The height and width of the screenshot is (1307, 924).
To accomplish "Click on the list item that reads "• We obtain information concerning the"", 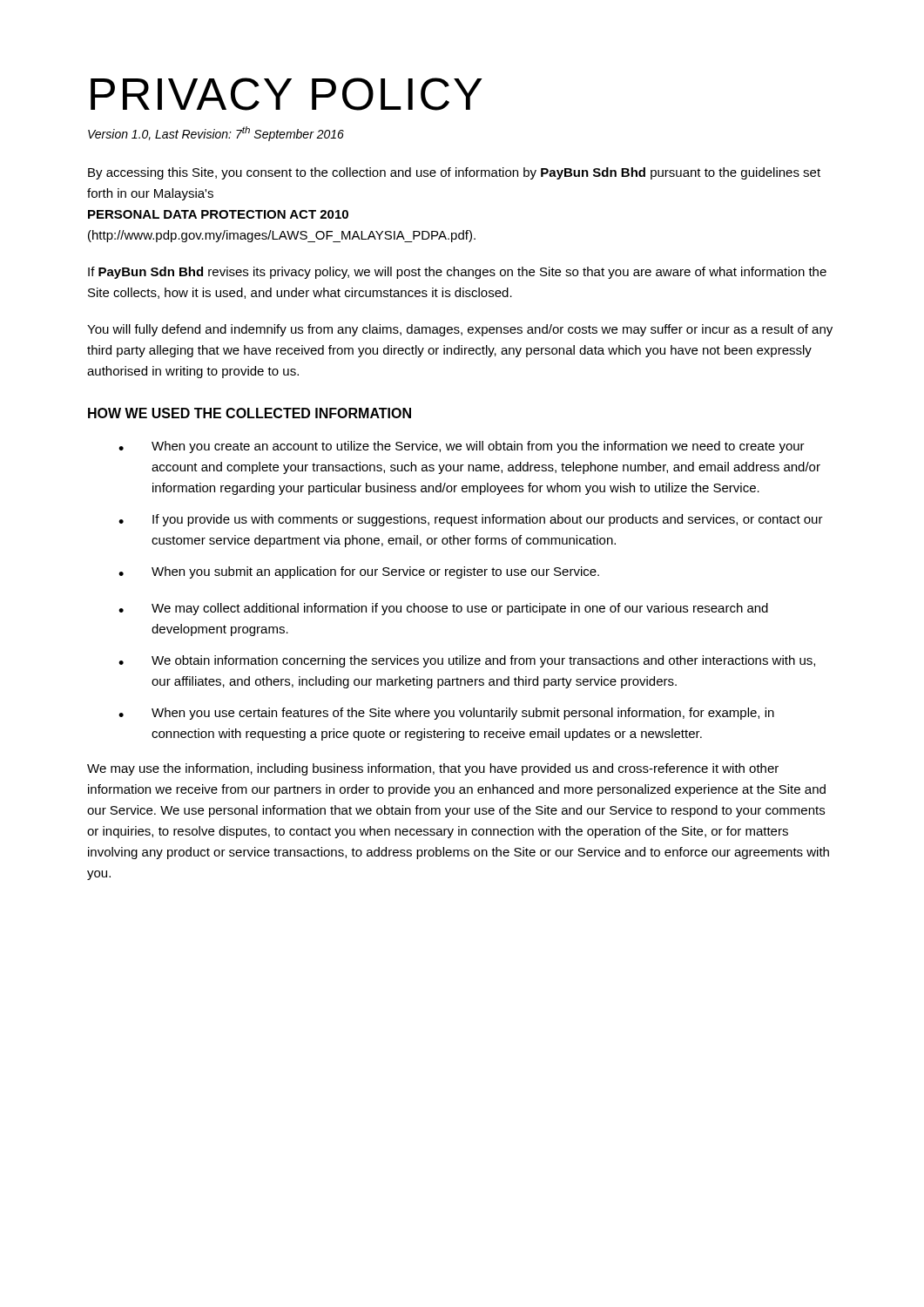I will tap(478, 671).
